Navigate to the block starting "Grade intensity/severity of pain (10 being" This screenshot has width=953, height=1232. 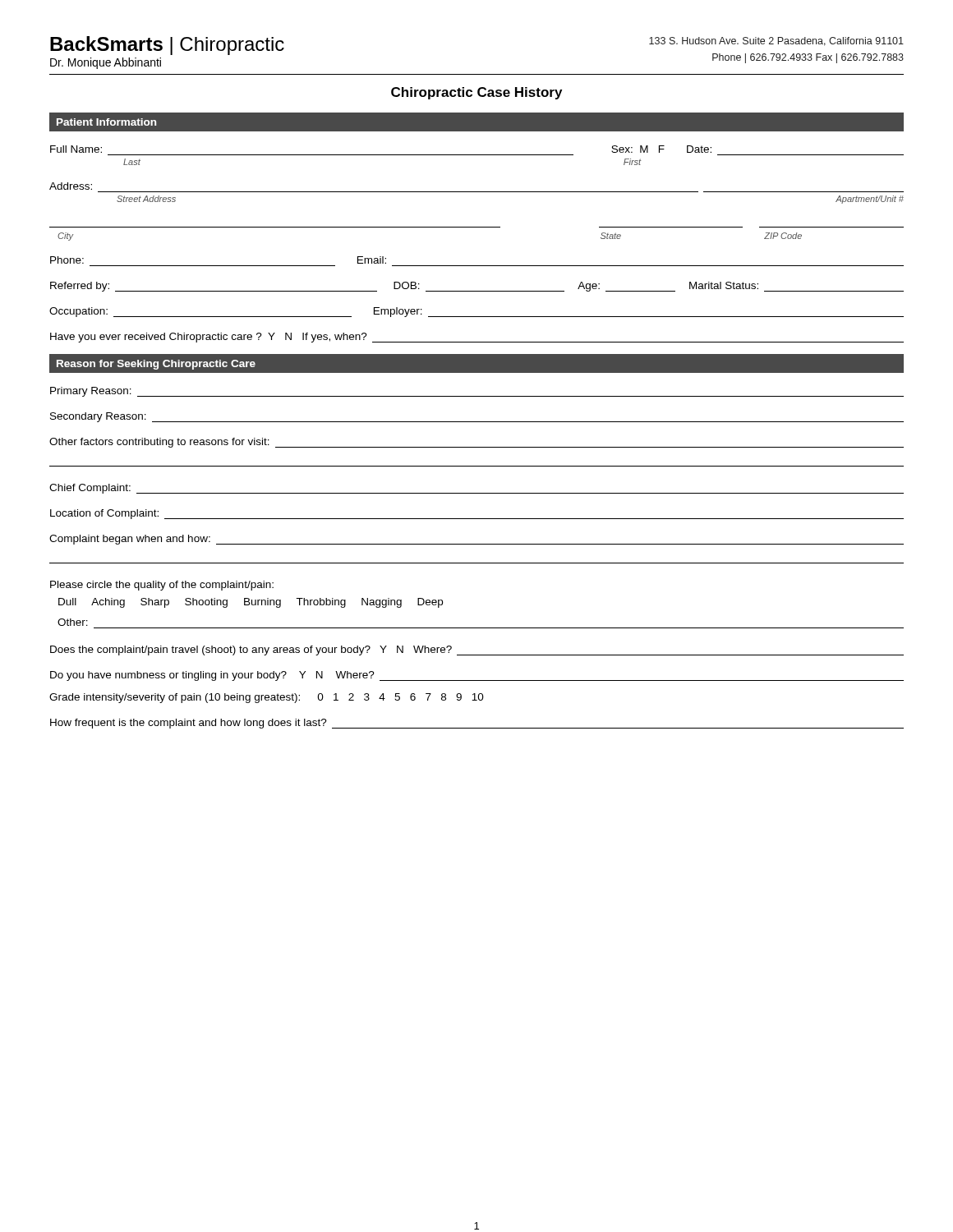point(476,697)
